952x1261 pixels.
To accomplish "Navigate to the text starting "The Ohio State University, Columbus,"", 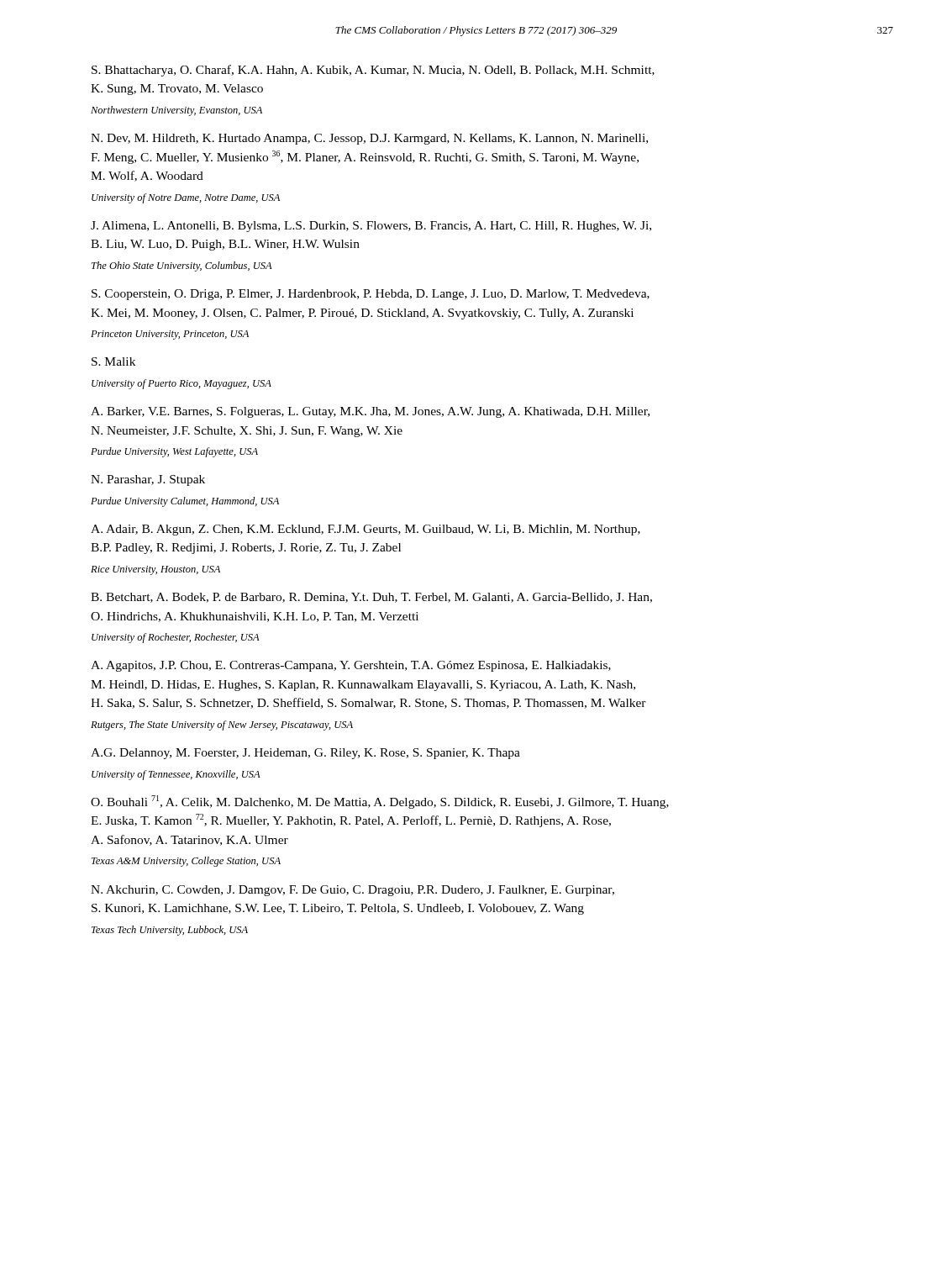I will pyautogui.click(x=181, y=266).
